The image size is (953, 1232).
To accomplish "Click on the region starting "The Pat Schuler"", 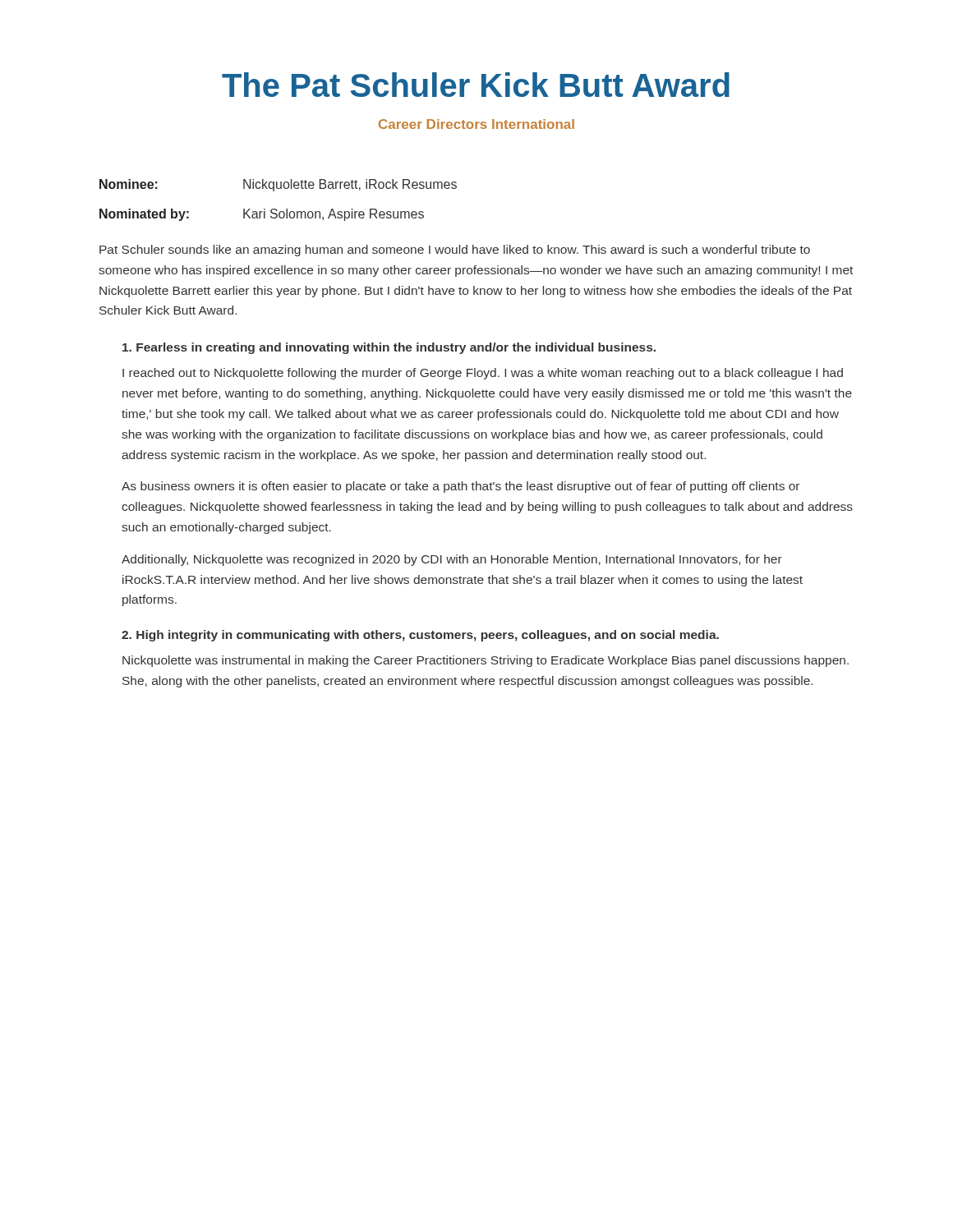I will pos(476,85).
